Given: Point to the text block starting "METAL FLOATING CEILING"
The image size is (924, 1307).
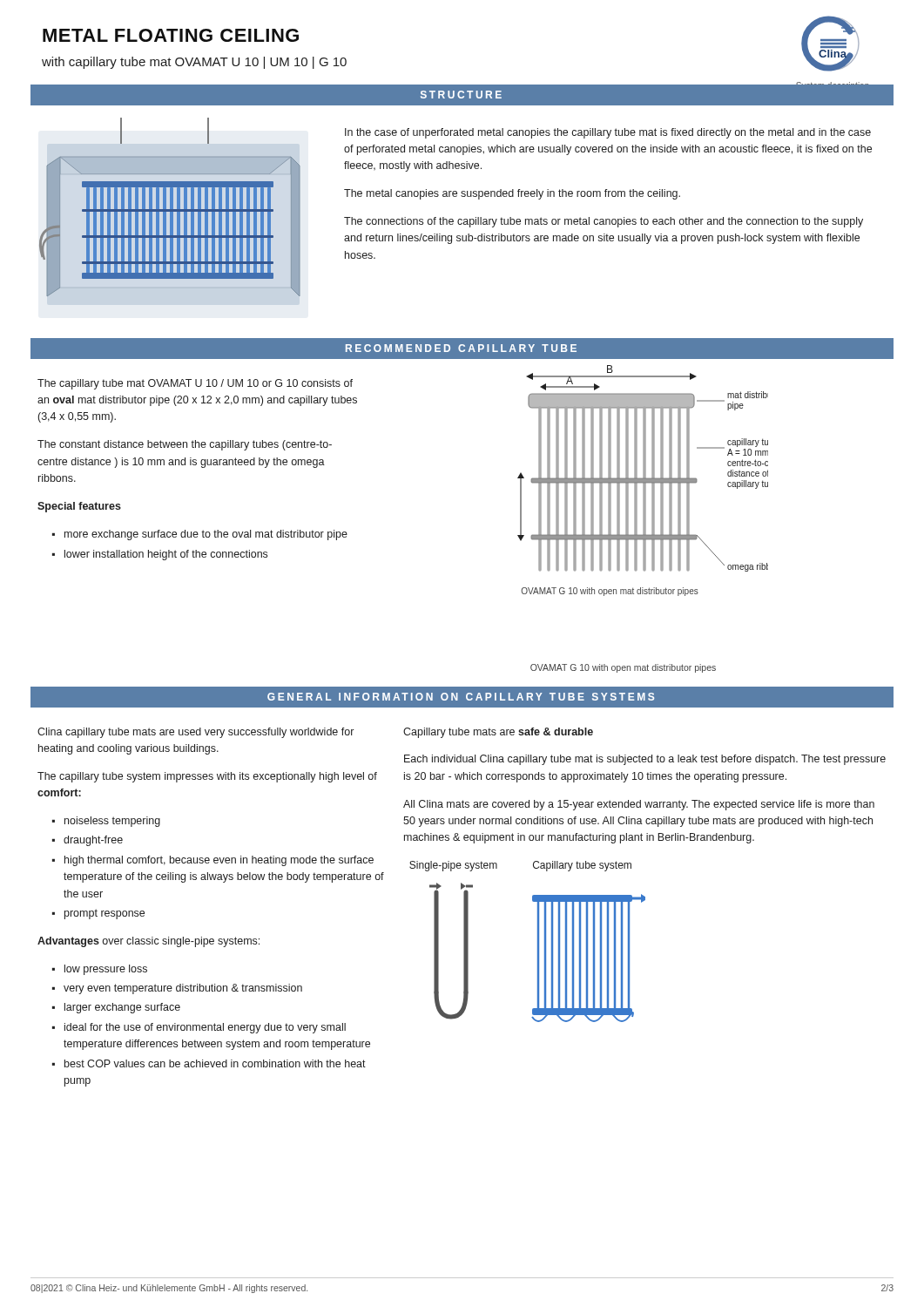Looking at the screenshot, I should point(171,36).
